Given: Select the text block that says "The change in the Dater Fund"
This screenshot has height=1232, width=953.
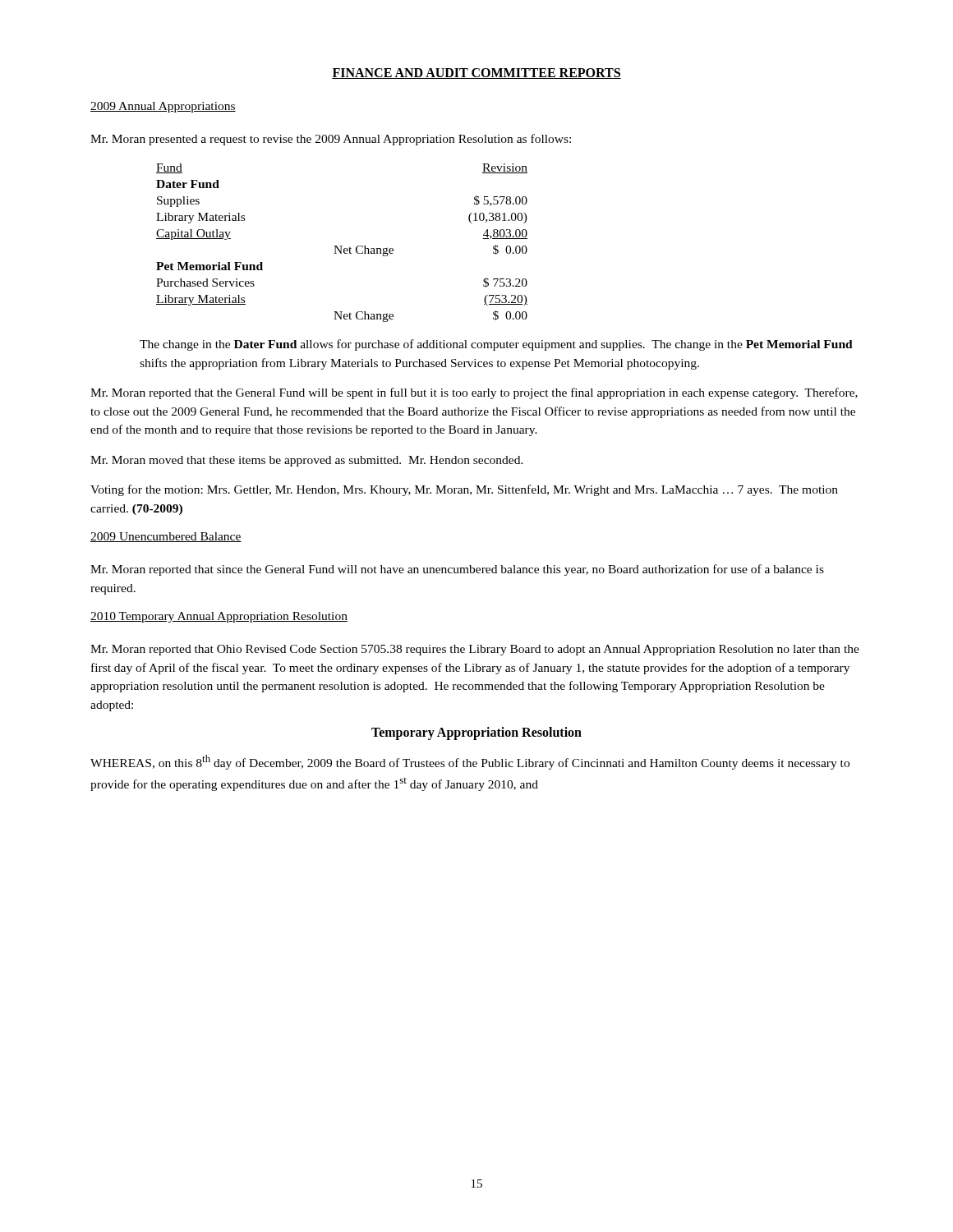Looking at the screenshot, I should click(x=496, y=353).
